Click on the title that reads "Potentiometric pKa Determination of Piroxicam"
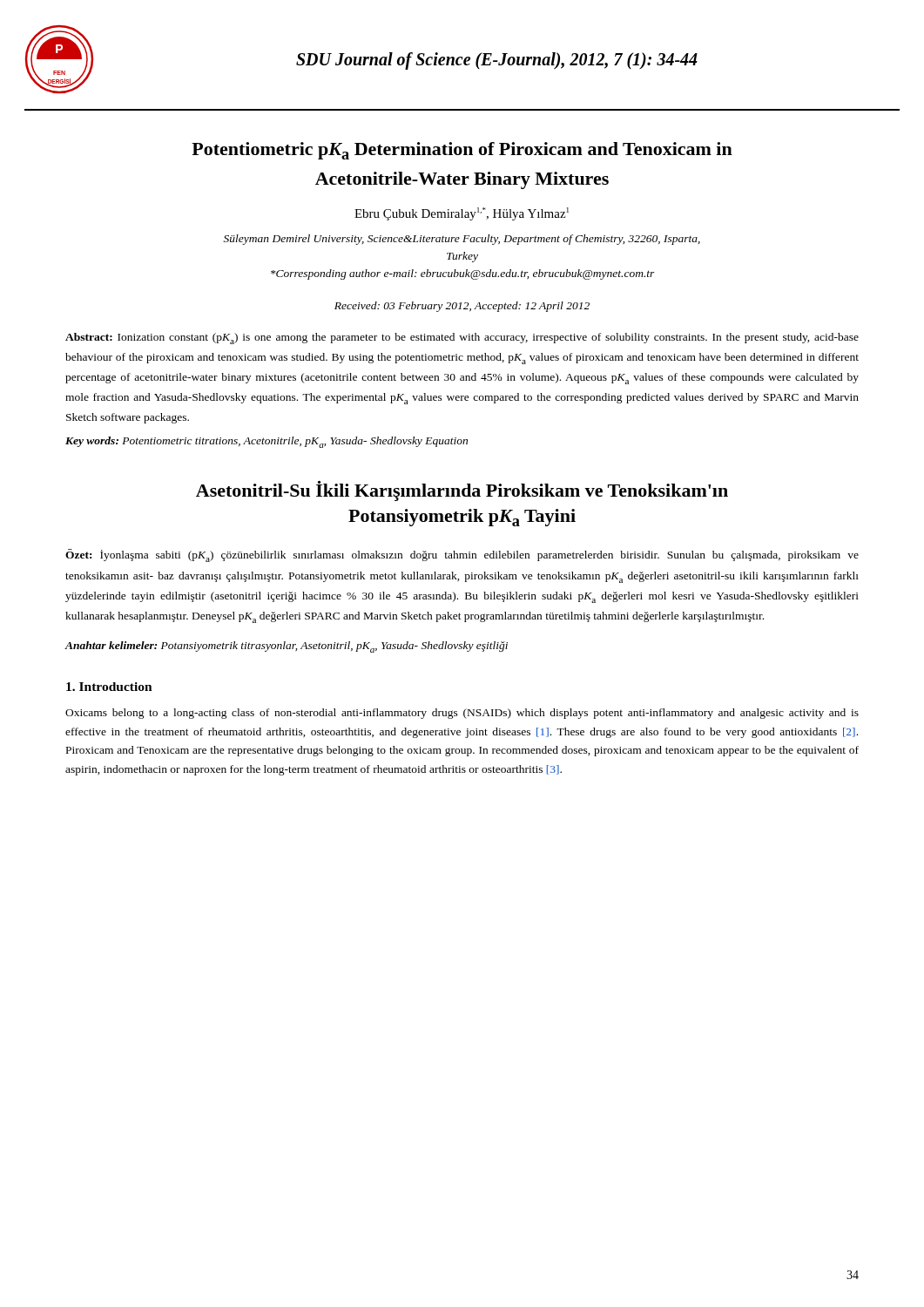The height and width of the screenshot is (1307, 924). tap(462, 163)
